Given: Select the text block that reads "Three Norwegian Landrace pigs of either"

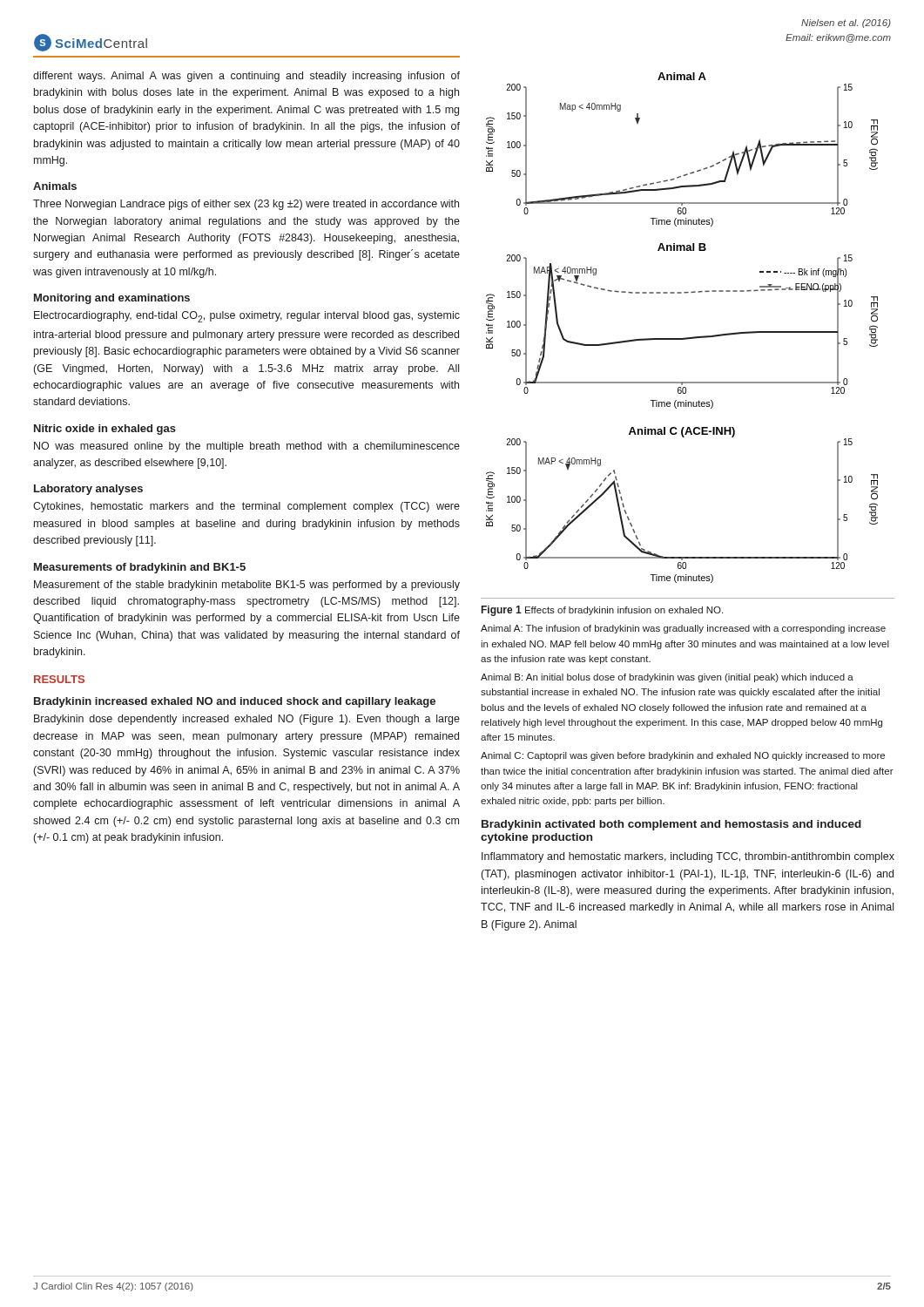Looking at the screenshot, I should tap(246, 238).
